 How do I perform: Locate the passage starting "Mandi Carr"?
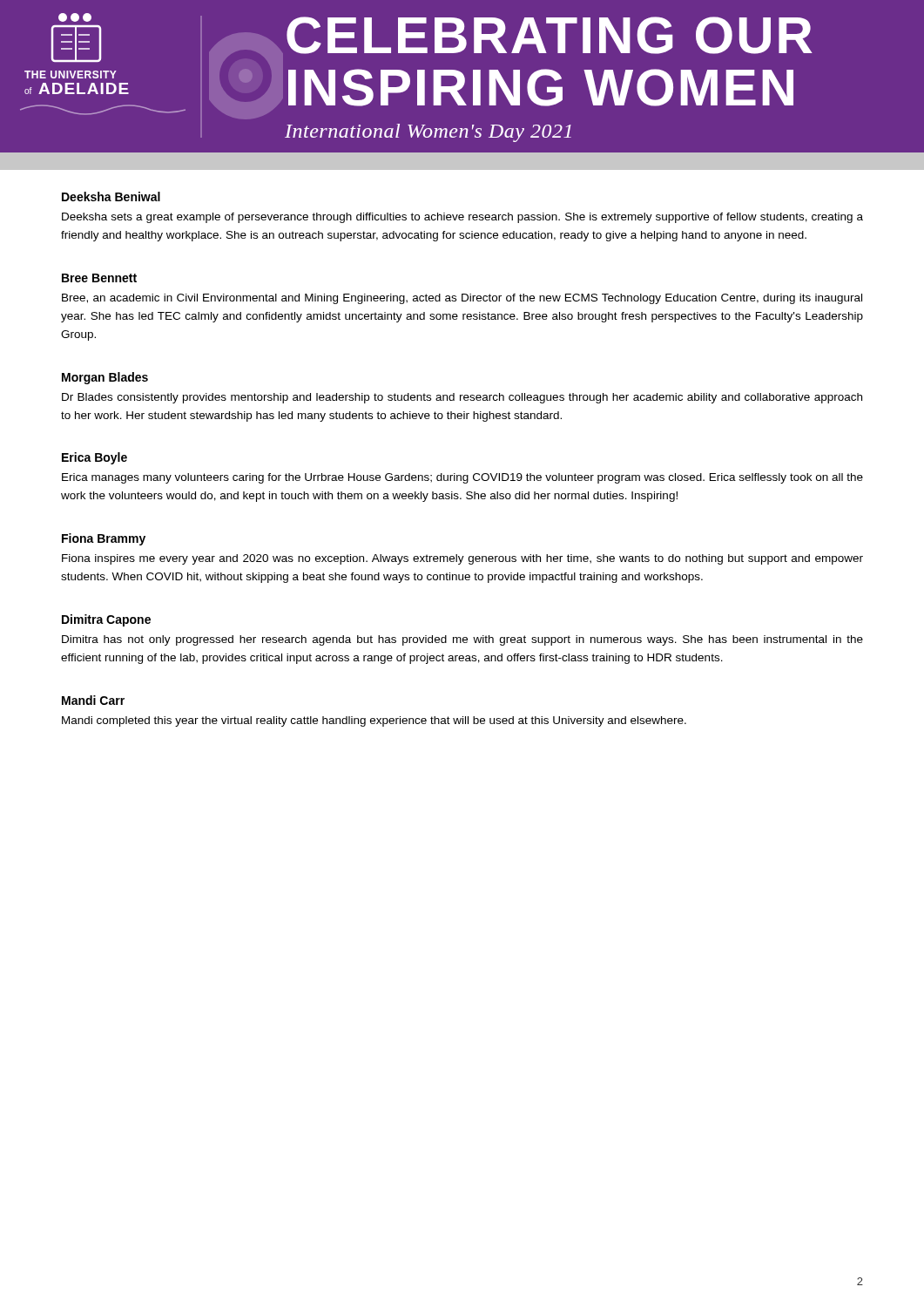click(x=93, y=701)
